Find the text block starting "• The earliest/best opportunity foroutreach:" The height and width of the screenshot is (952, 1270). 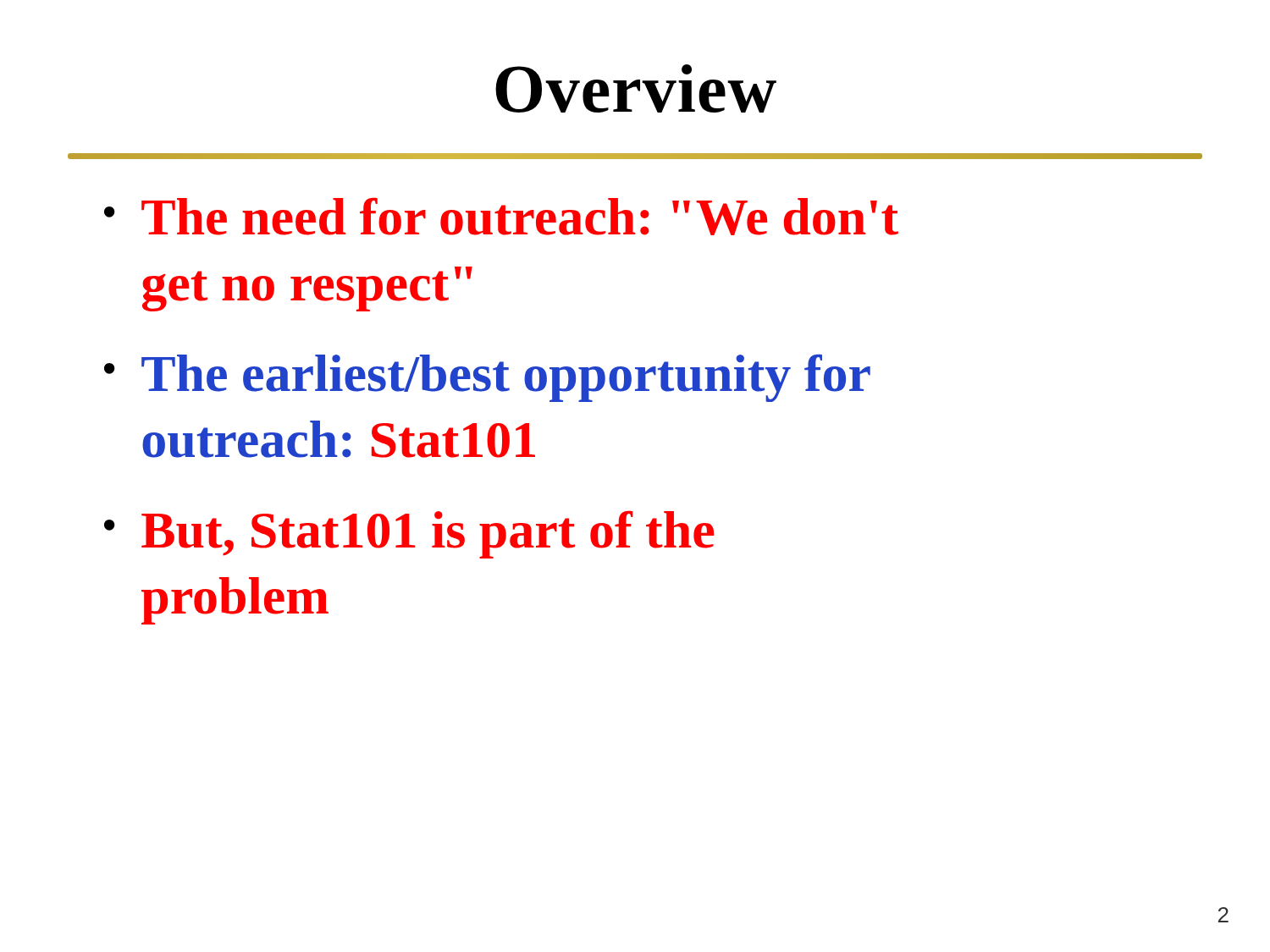tap(486, 407)
